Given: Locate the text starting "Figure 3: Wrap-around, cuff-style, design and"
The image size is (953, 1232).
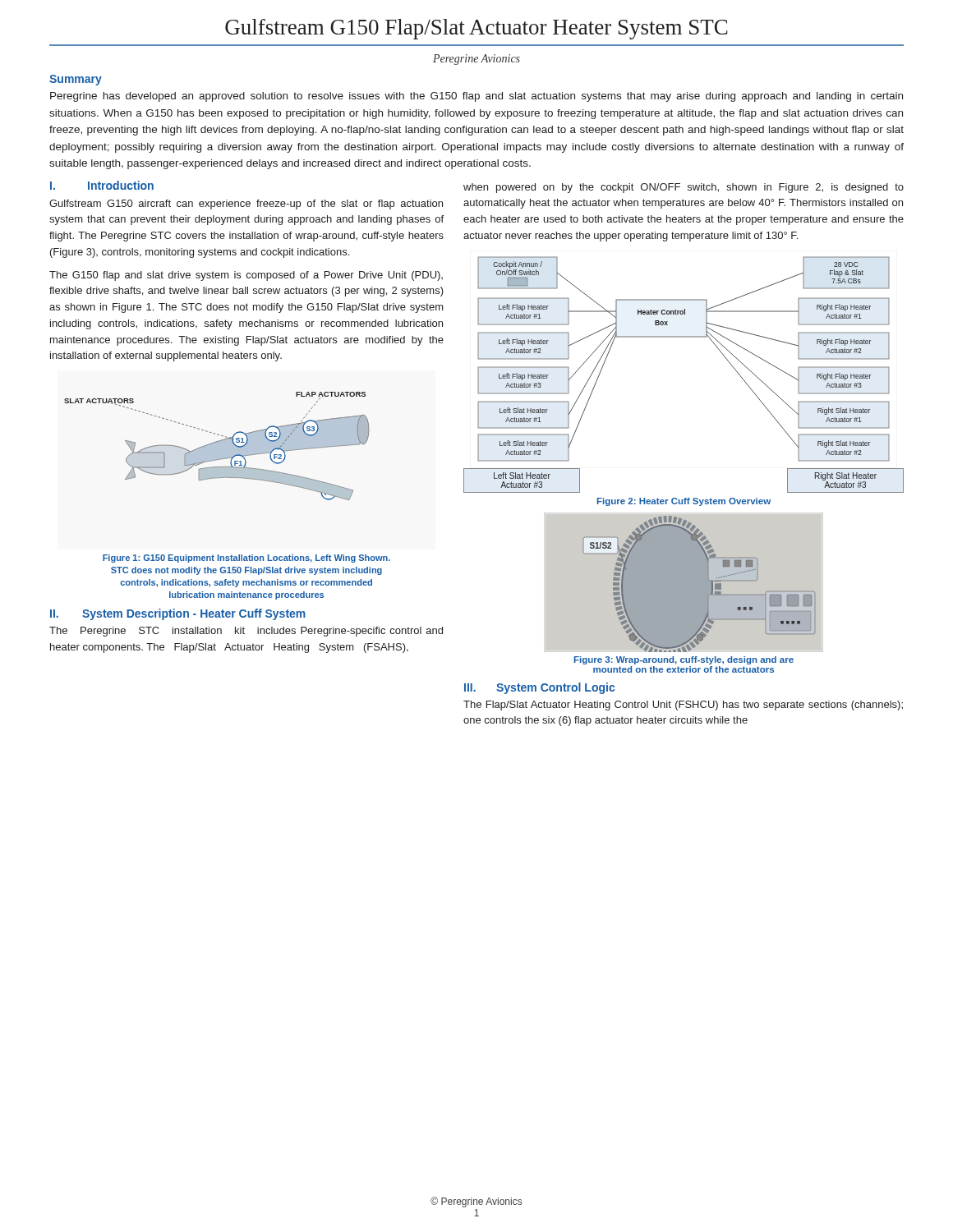Looking at the screenshot, I should pyautogui.click(x=683, y=664).
